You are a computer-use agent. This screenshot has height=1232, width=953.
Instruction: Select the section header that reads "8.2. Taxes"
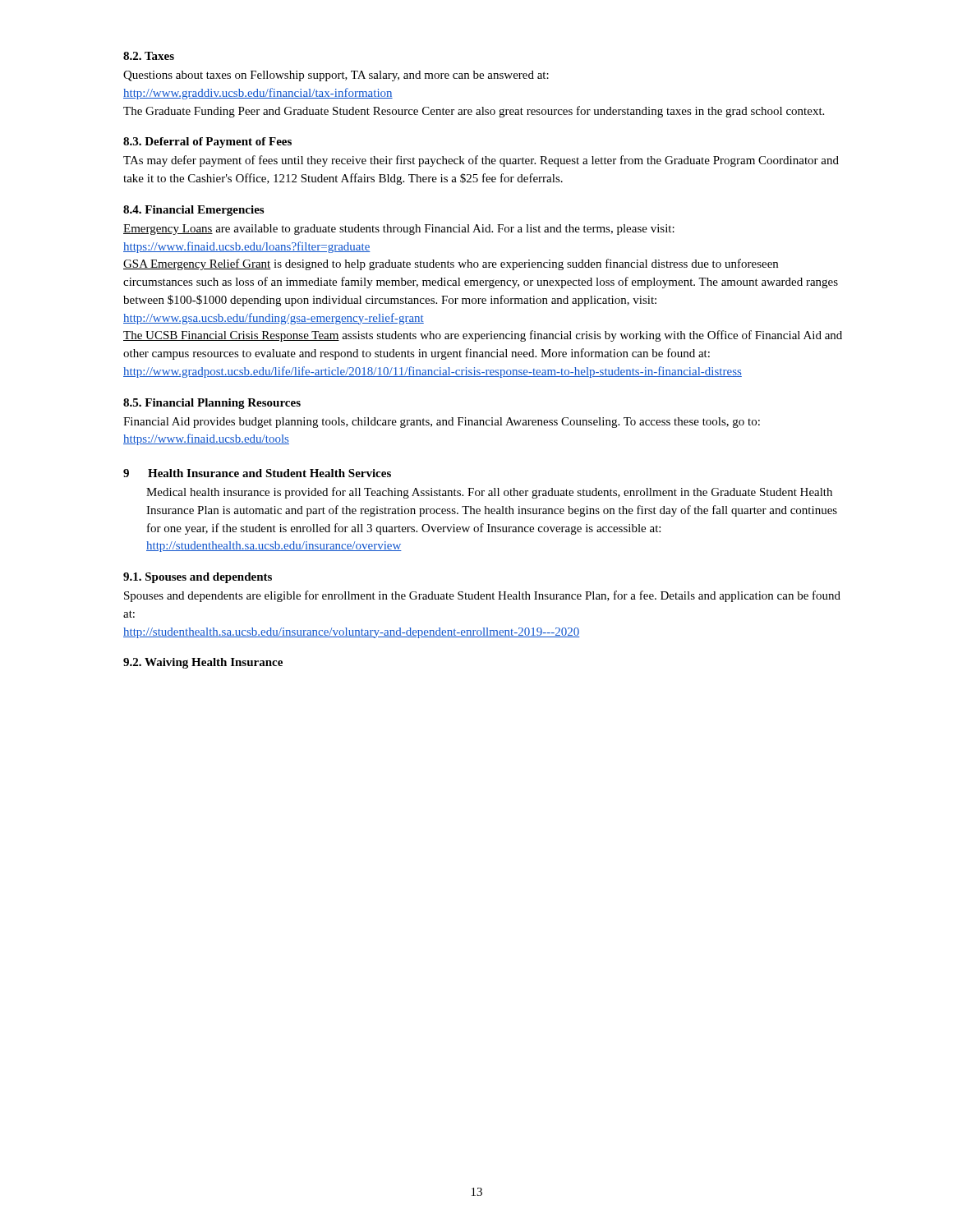[x=149, y=56]
